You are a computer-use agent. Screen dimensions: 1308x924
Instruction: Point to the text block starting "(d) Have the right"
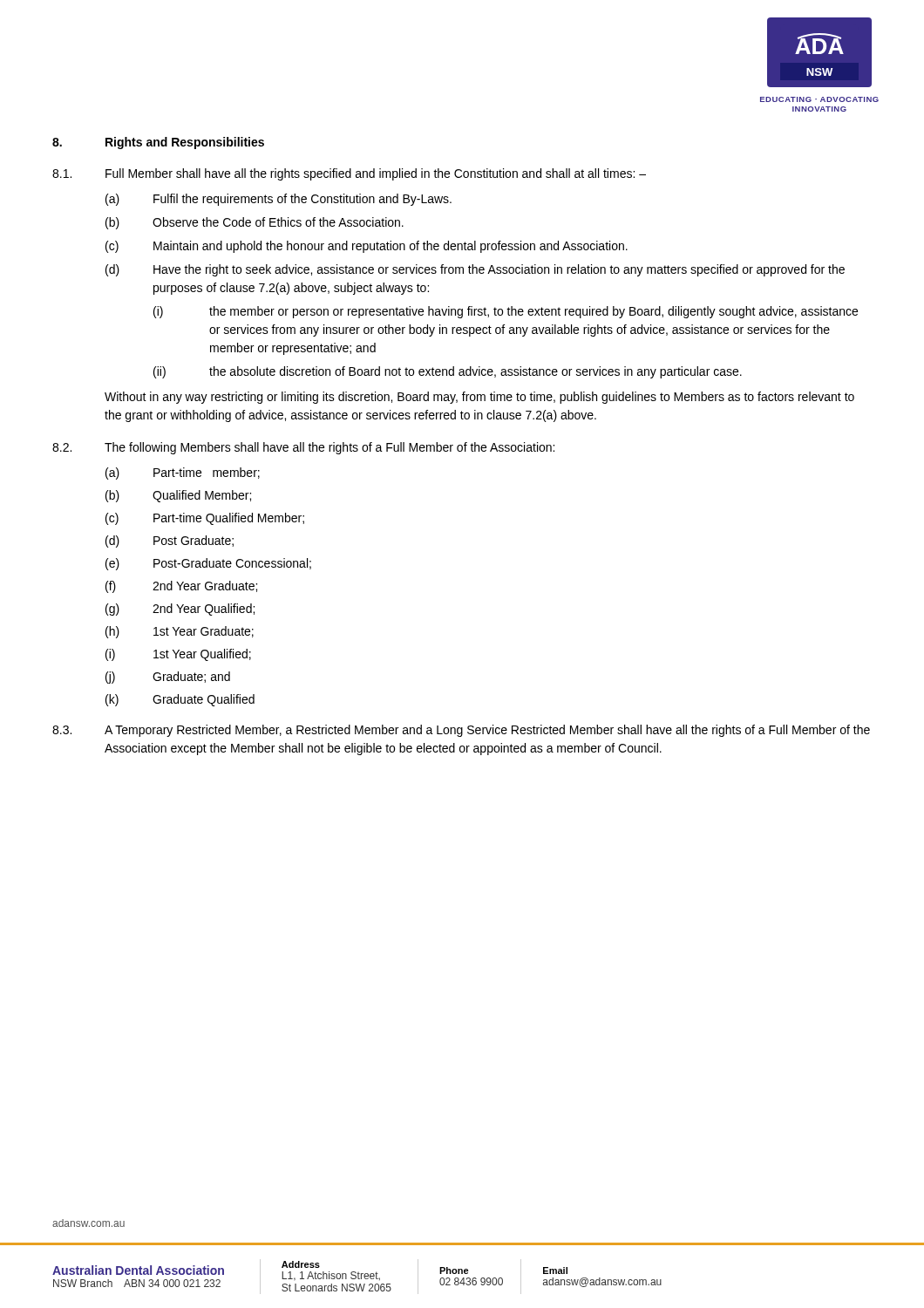pyautogui.click(x=488, y=279)
